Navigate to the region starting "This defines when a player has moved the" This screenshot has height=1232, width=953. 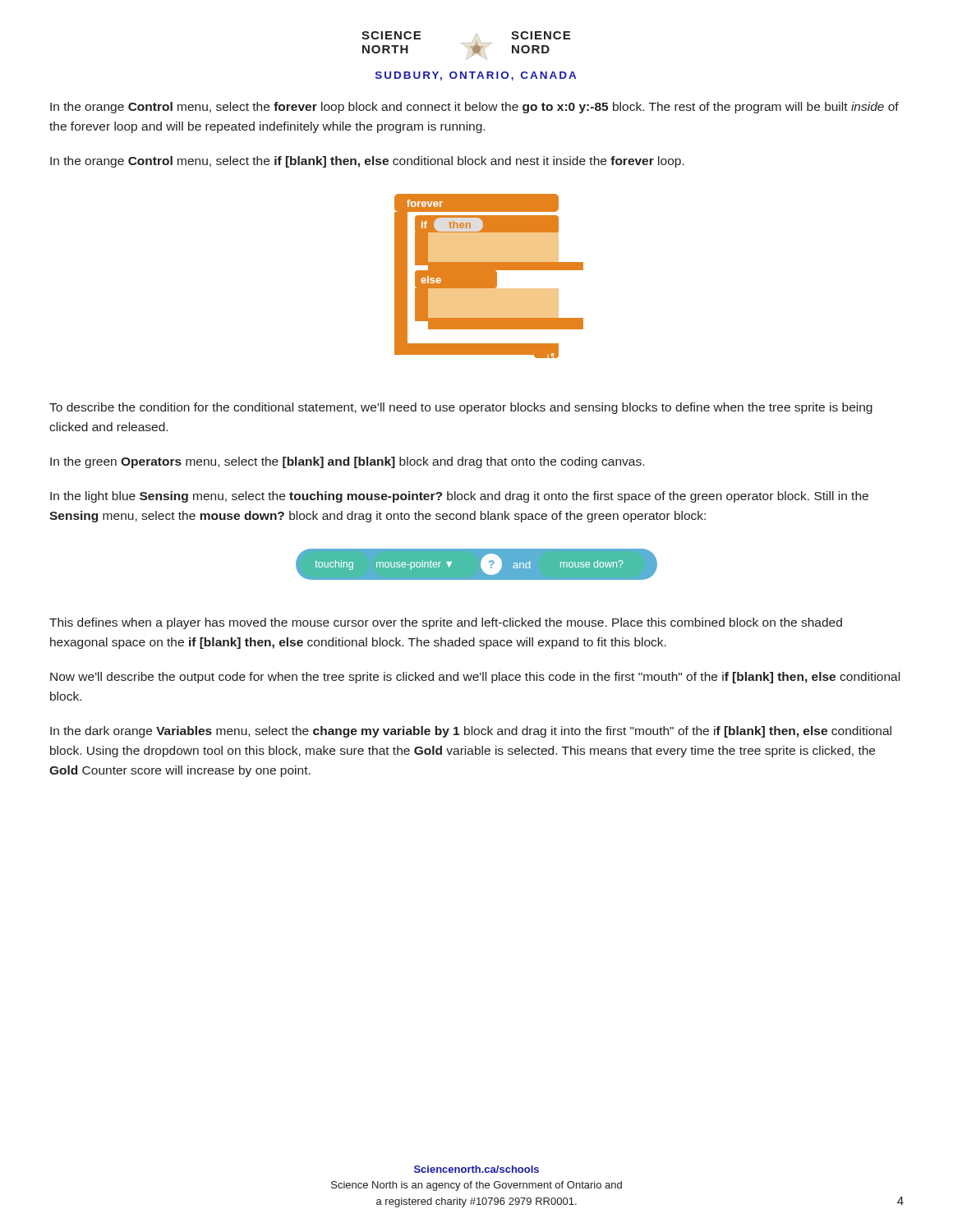click(446, 632)
